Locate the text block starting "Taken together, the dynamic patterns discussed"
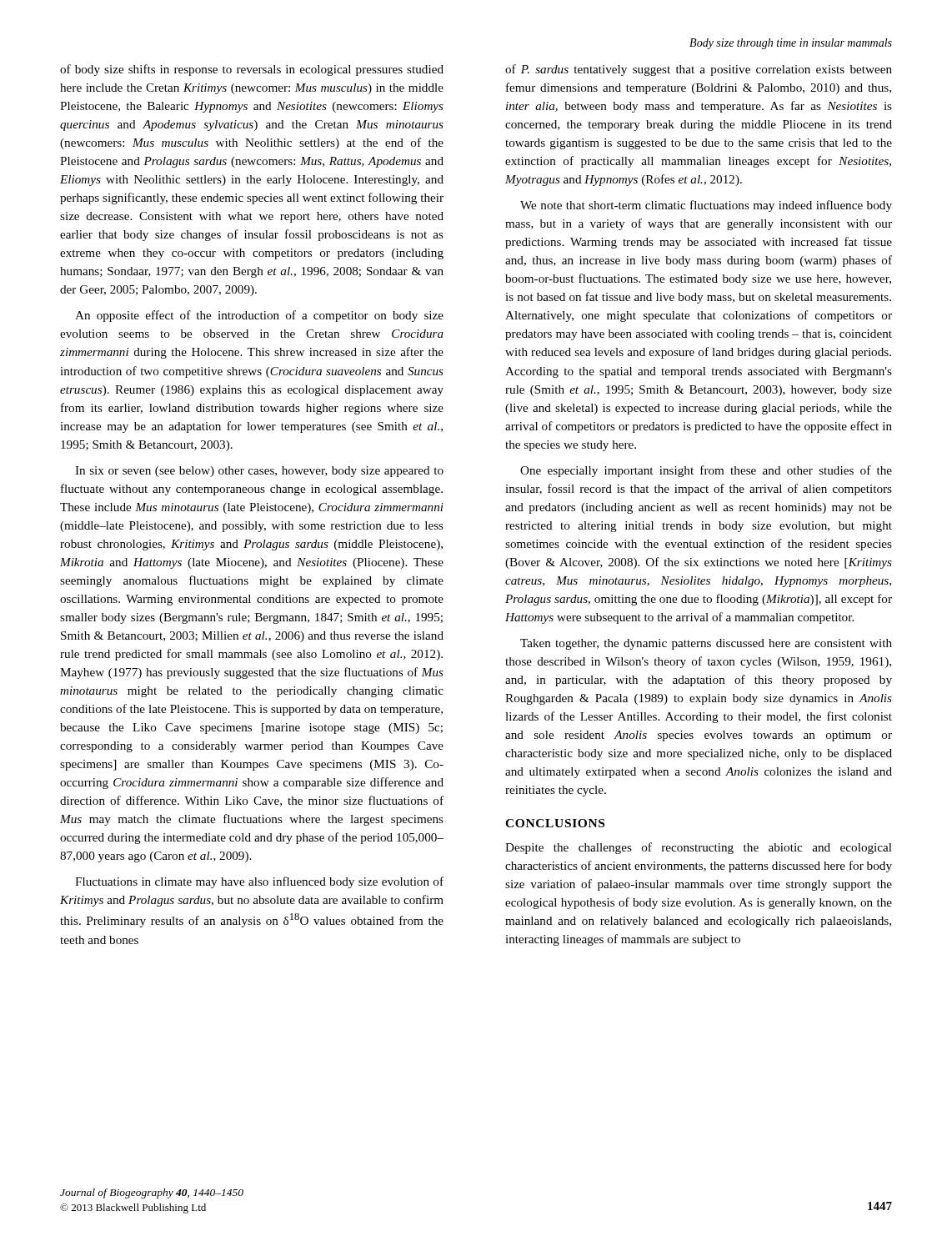This screenshot has height=1251, width=952. pyautogui.click(x=699, y=716)
